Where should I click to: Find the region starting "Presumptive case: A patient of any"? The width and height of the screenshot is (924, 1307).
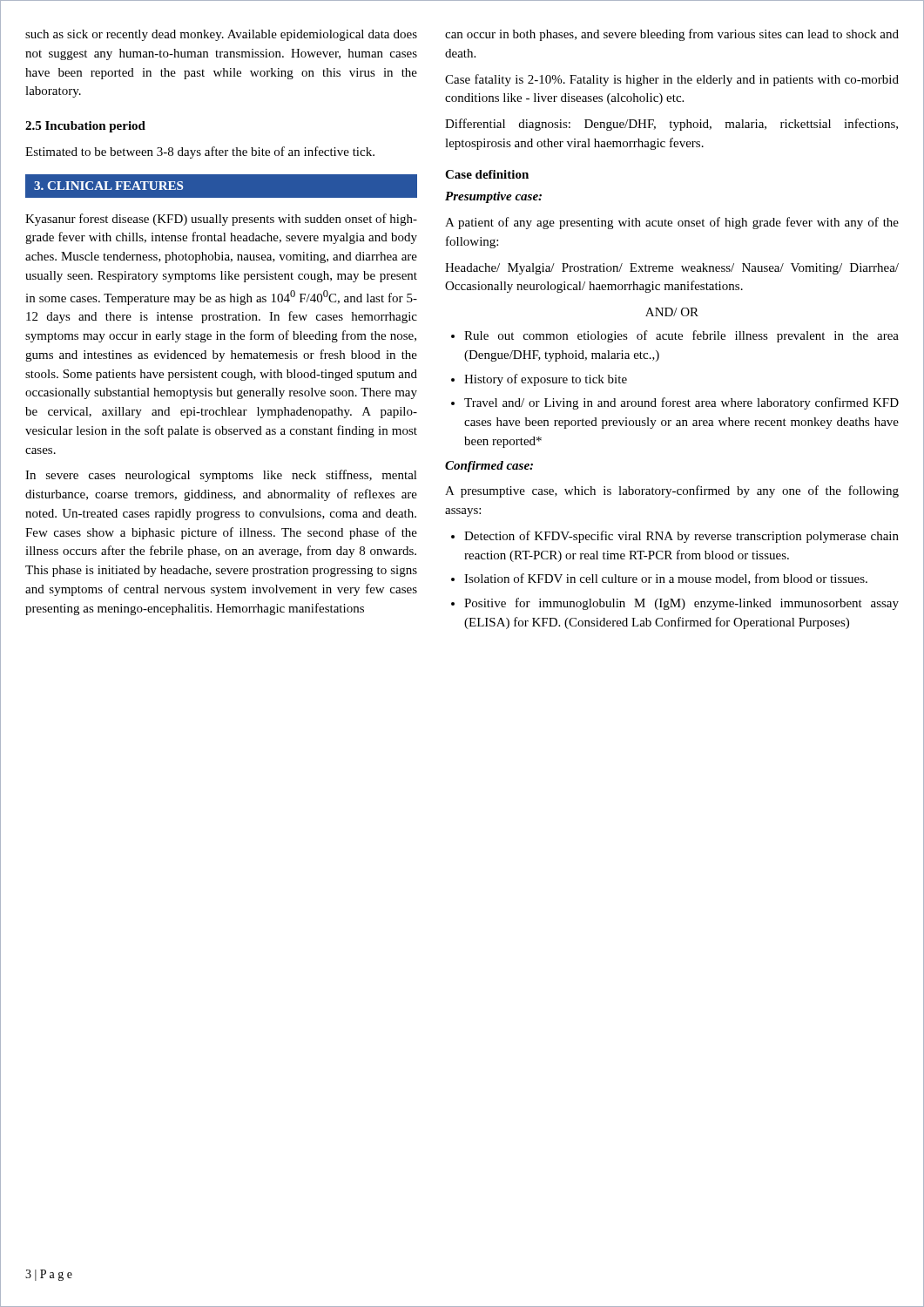point(493,197)
